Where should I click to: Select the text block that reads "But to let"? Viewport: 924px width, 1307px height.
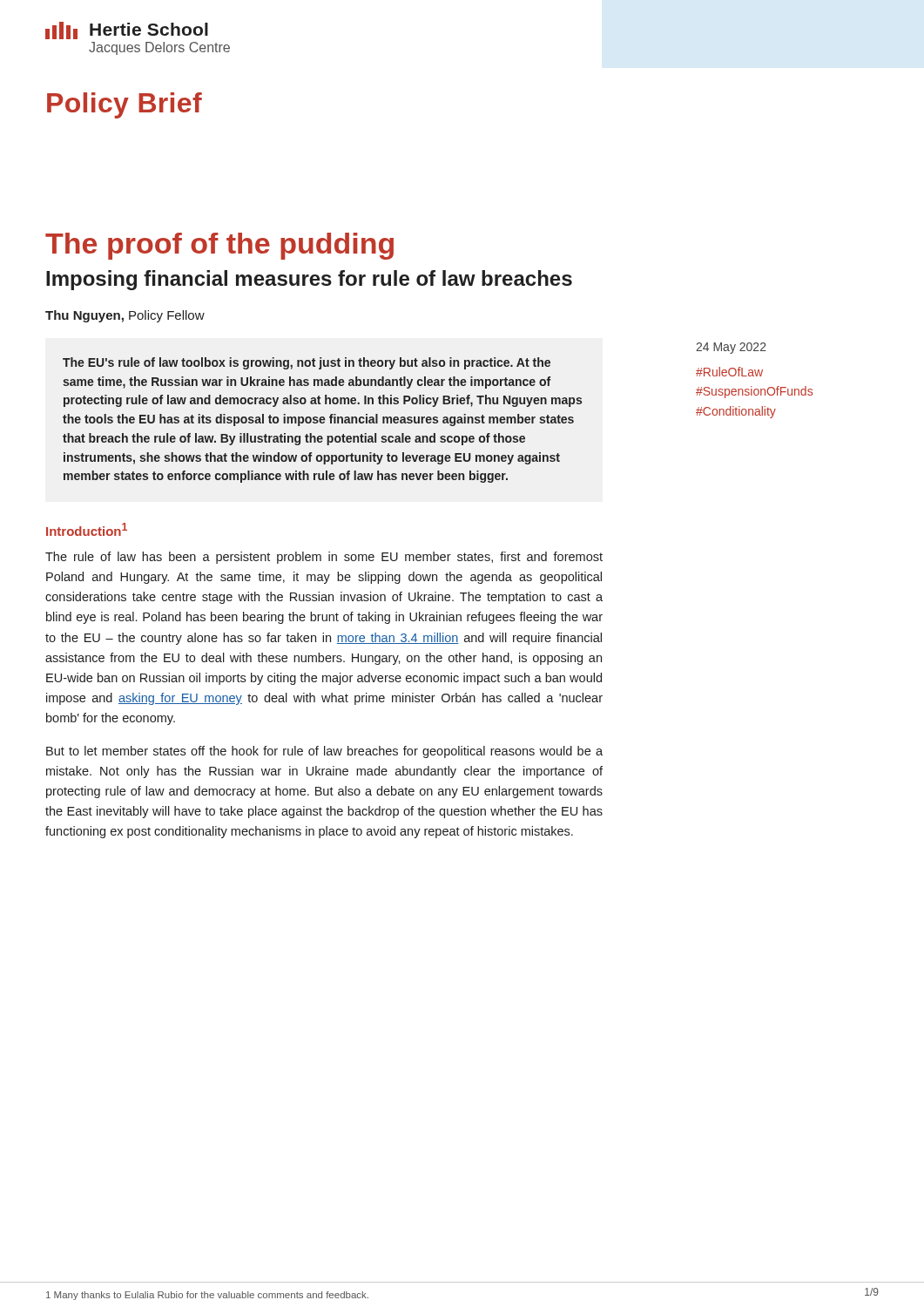[324, 791]
